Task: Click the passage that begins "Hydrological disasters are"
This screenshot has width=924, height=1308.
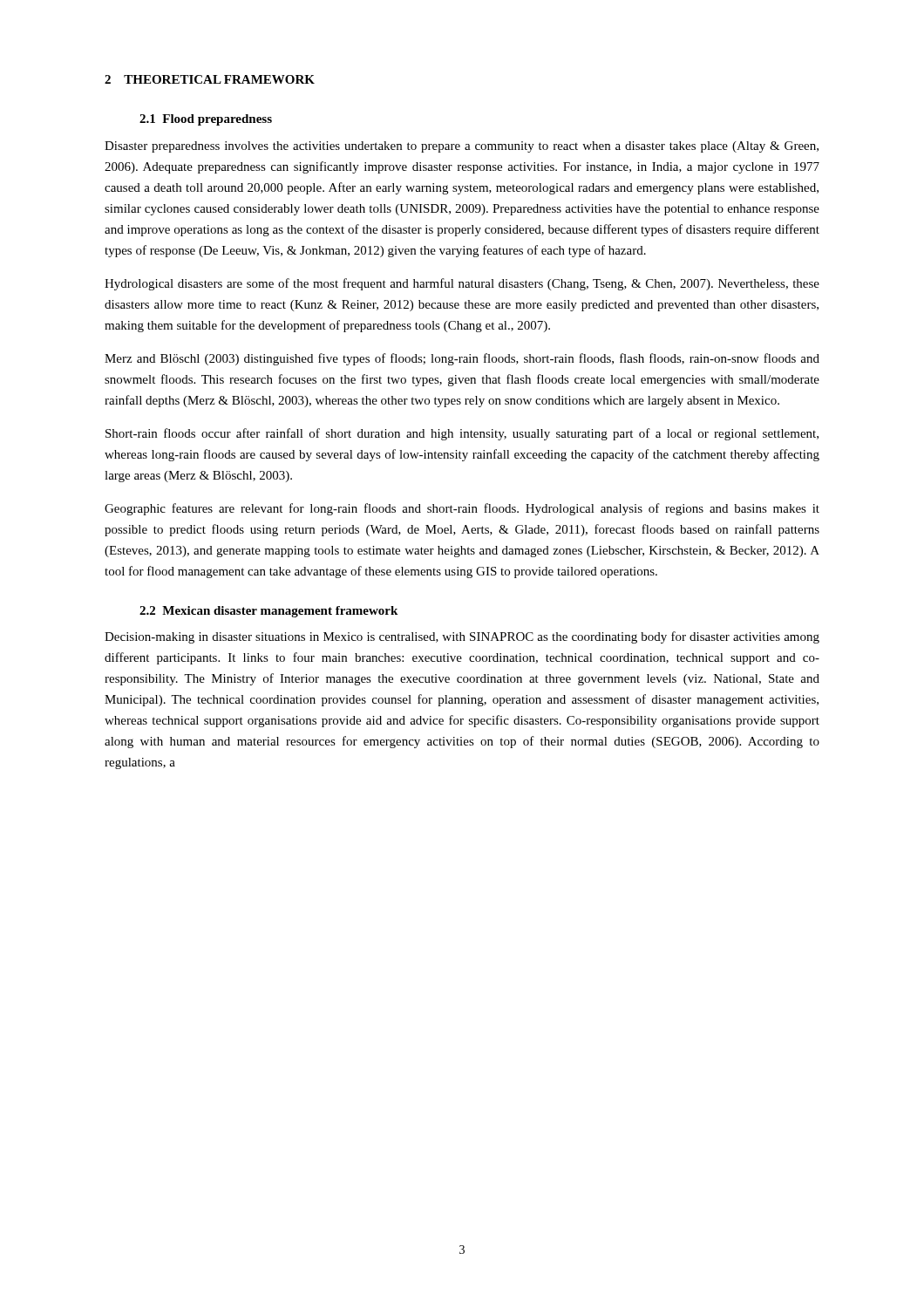Action: [462, 304]
